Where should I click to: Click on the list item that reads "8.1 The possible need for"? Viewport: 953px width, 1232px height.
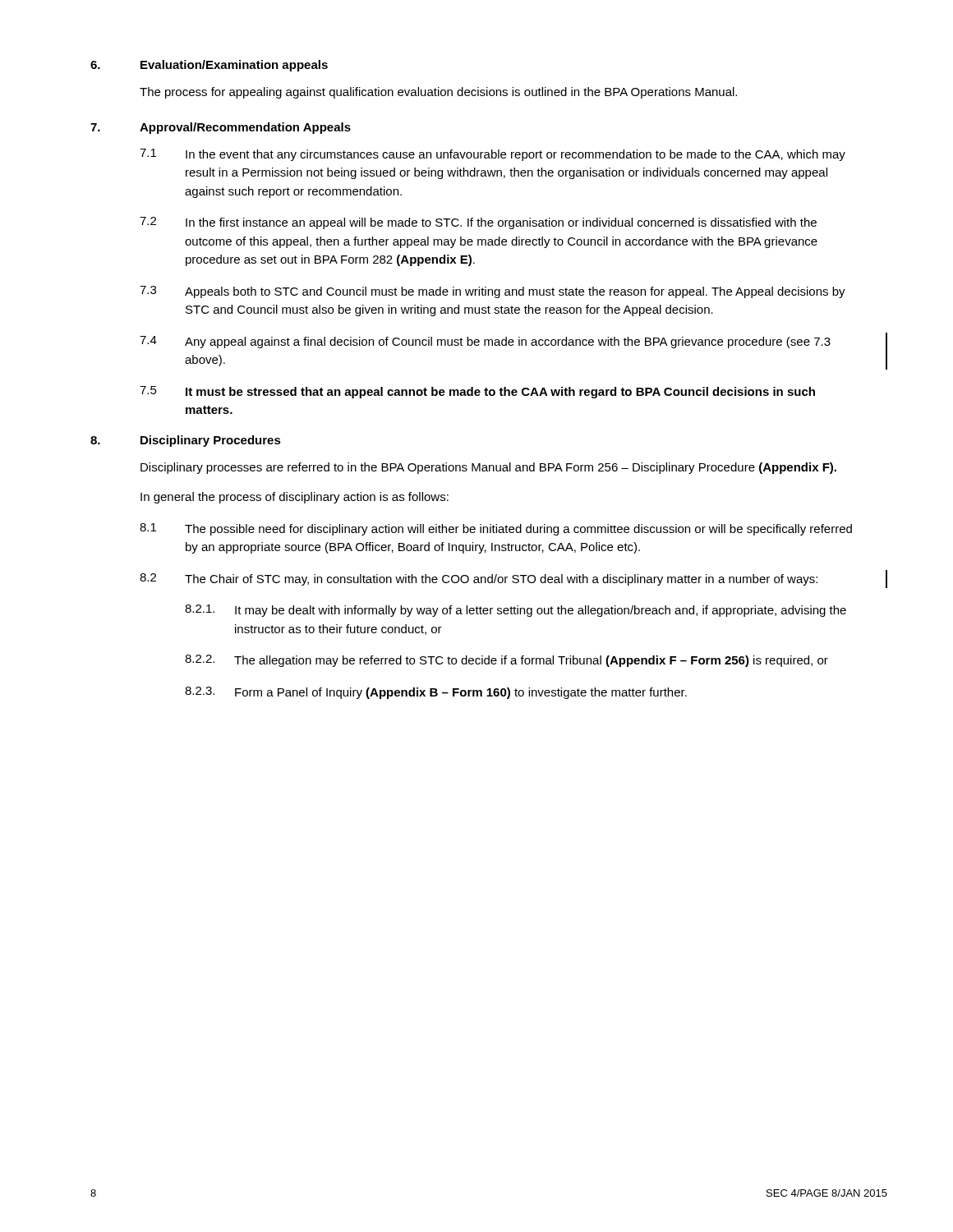click(497, 538)
